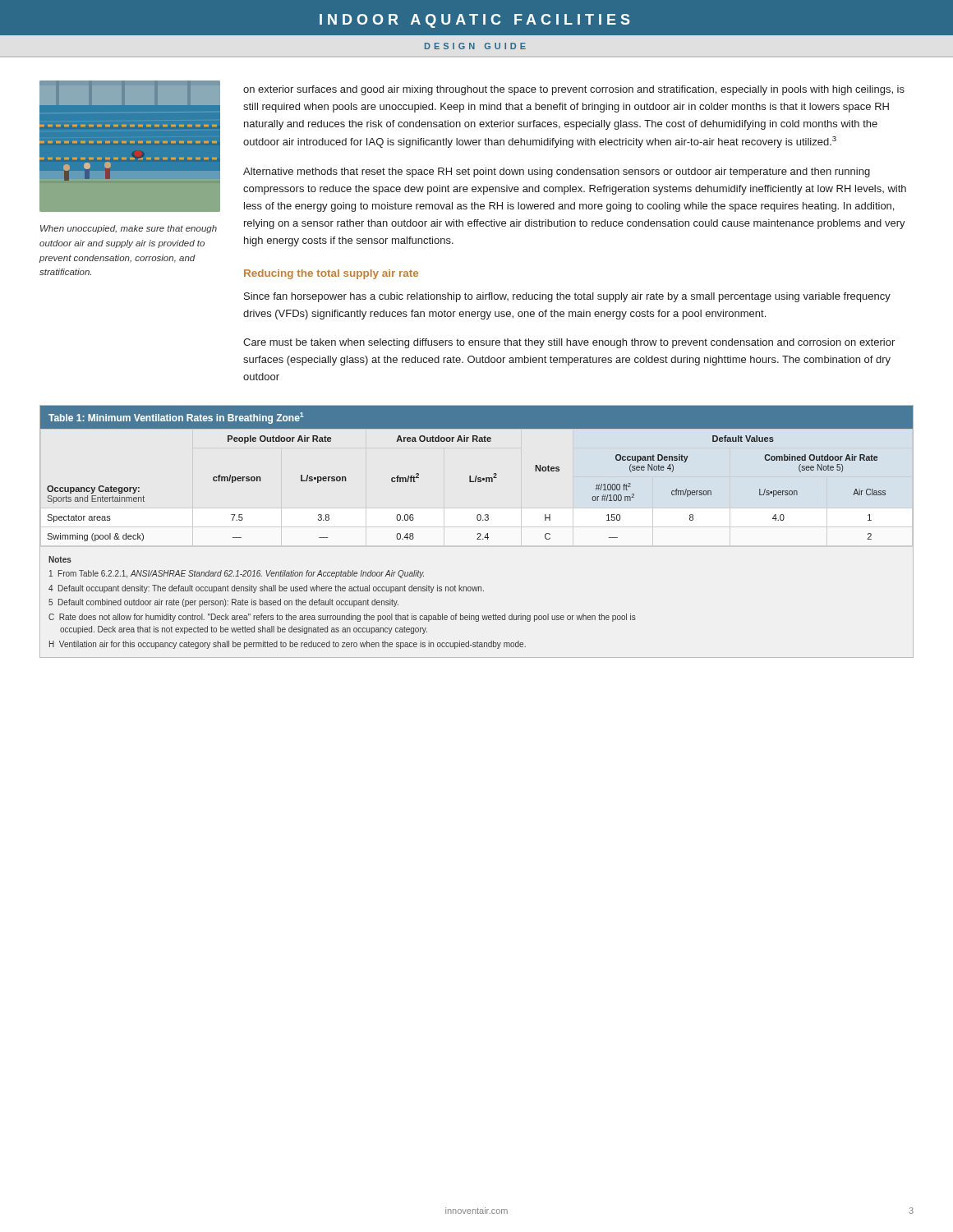Click on the text block that says "on exterior surfaces"
953x1232 pixels.
pos(574,116)
